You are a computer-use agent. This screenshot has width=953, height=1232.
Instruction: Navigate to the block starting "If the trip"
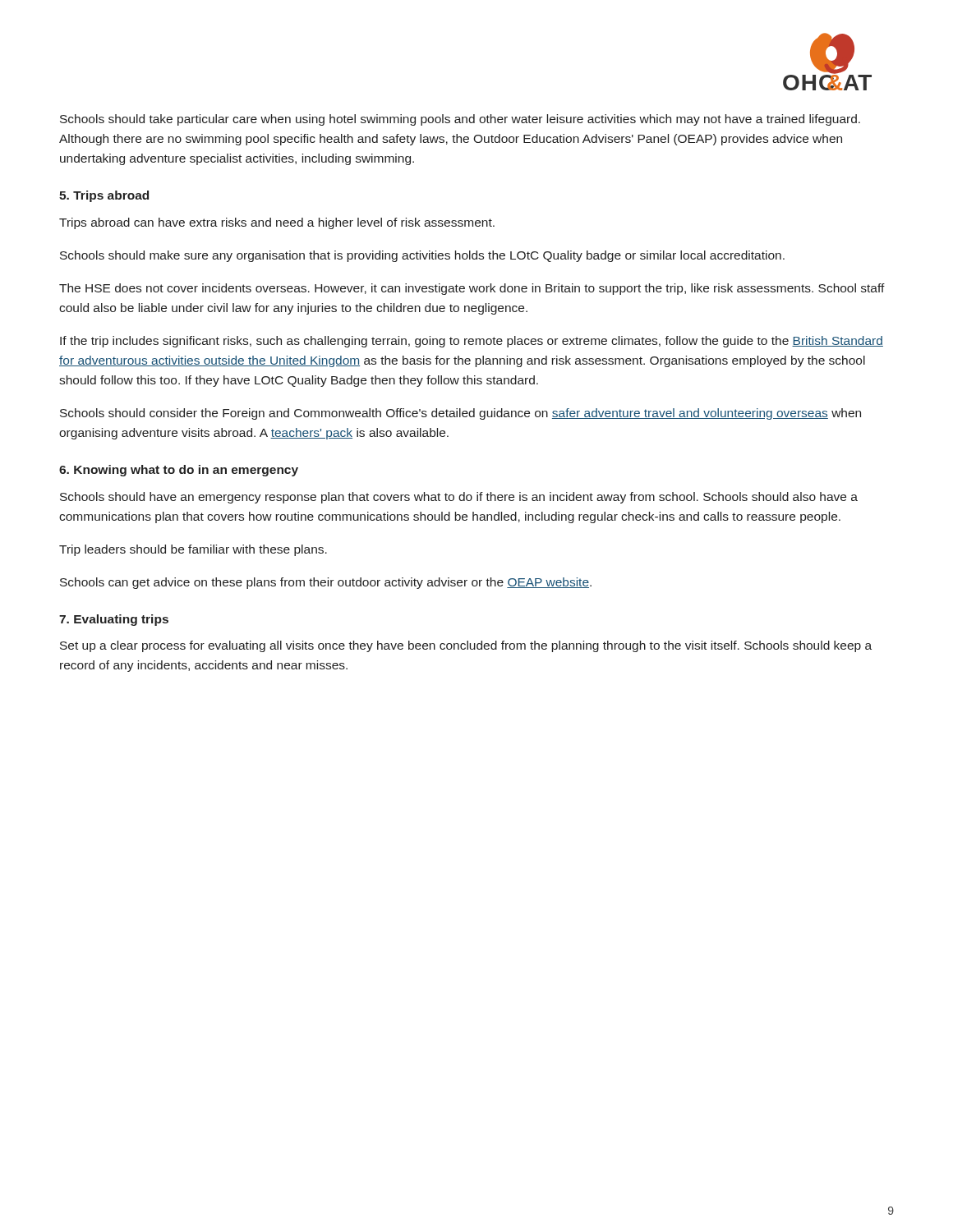coord(476,360)
